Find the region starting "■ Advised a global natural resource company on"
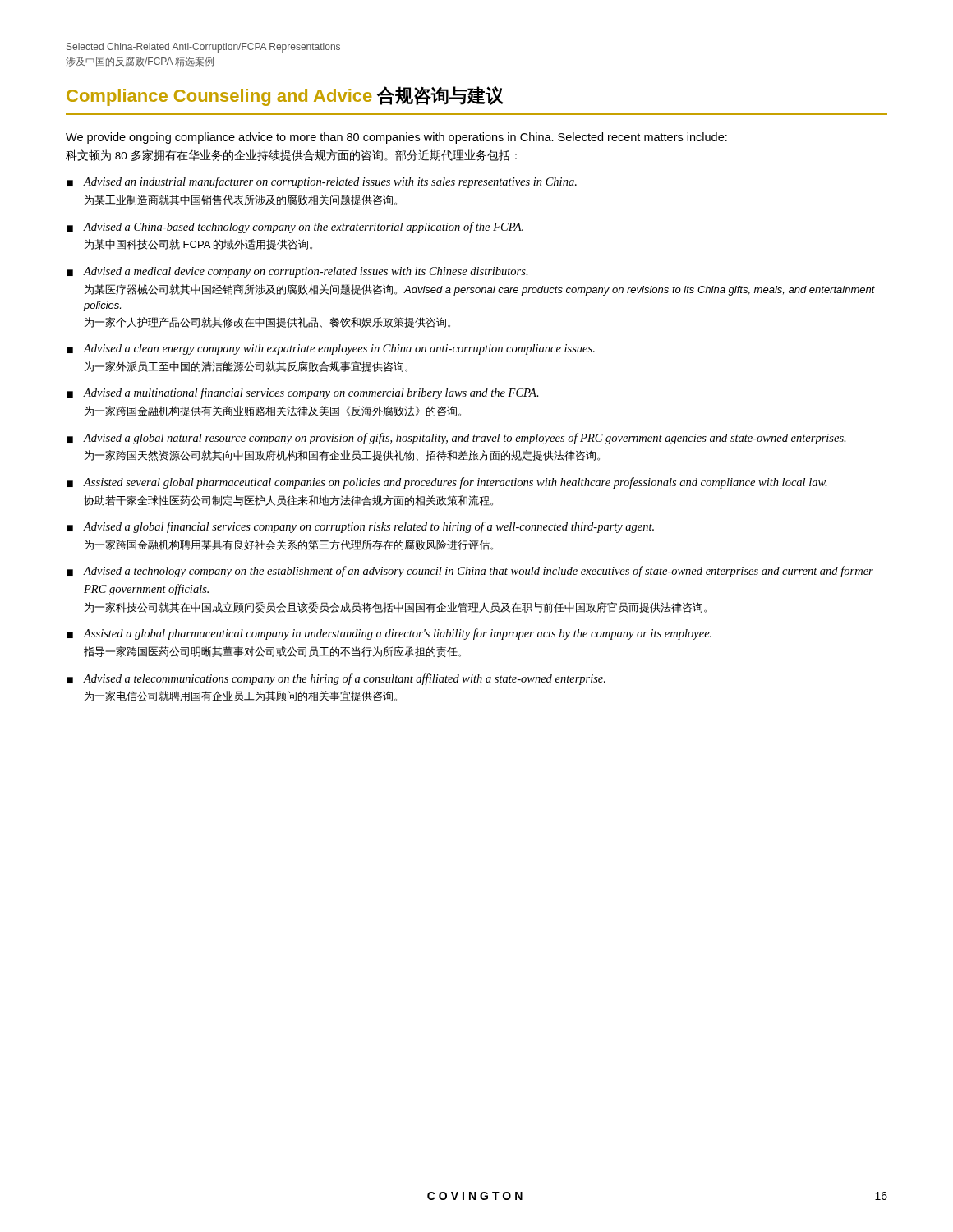The height and width of the screenshot is (1232, 953). tap(476, 447)
